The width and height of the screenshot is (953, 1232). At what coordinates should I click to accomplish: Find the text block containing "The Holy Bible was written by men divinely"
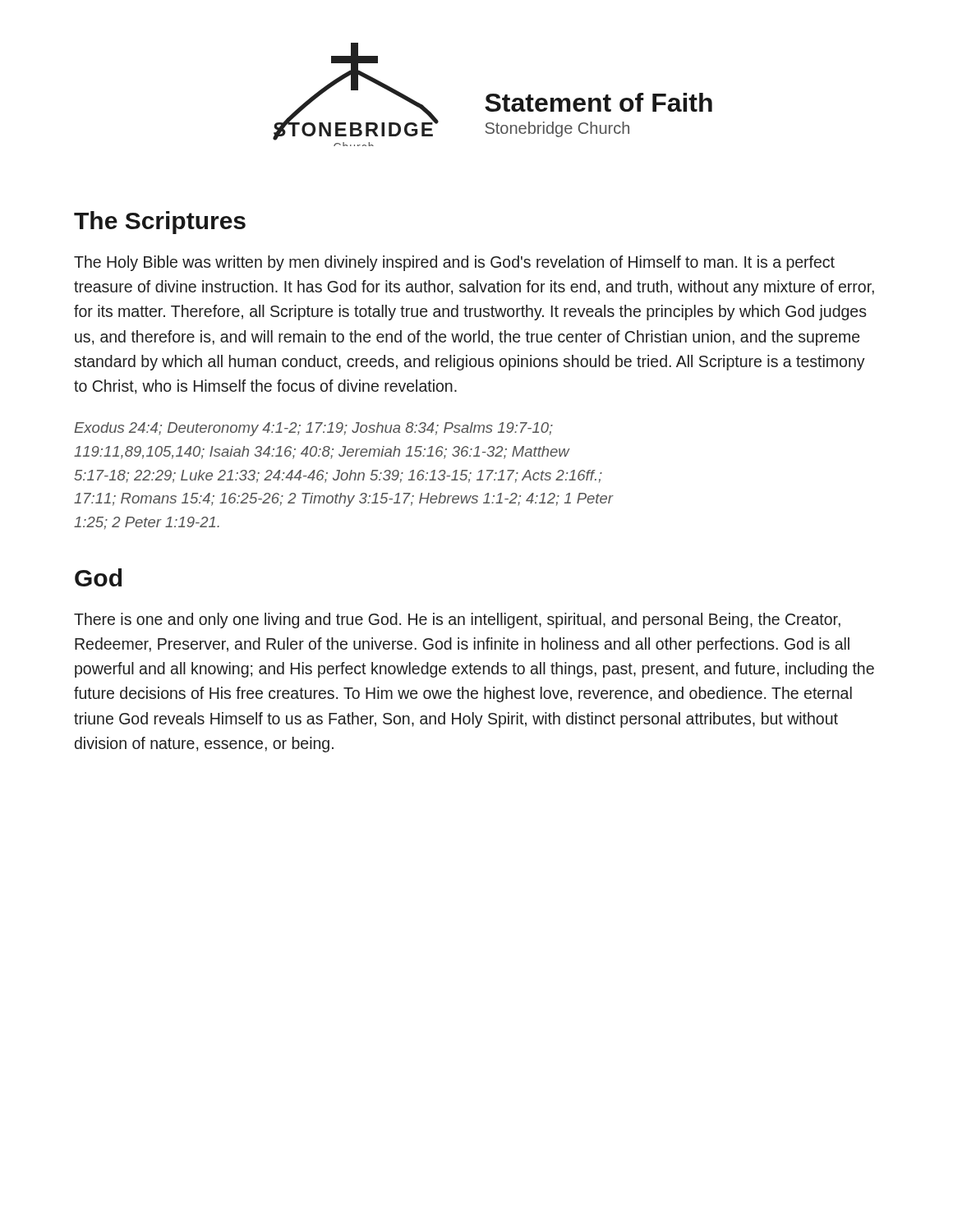(x=475, y=324)
